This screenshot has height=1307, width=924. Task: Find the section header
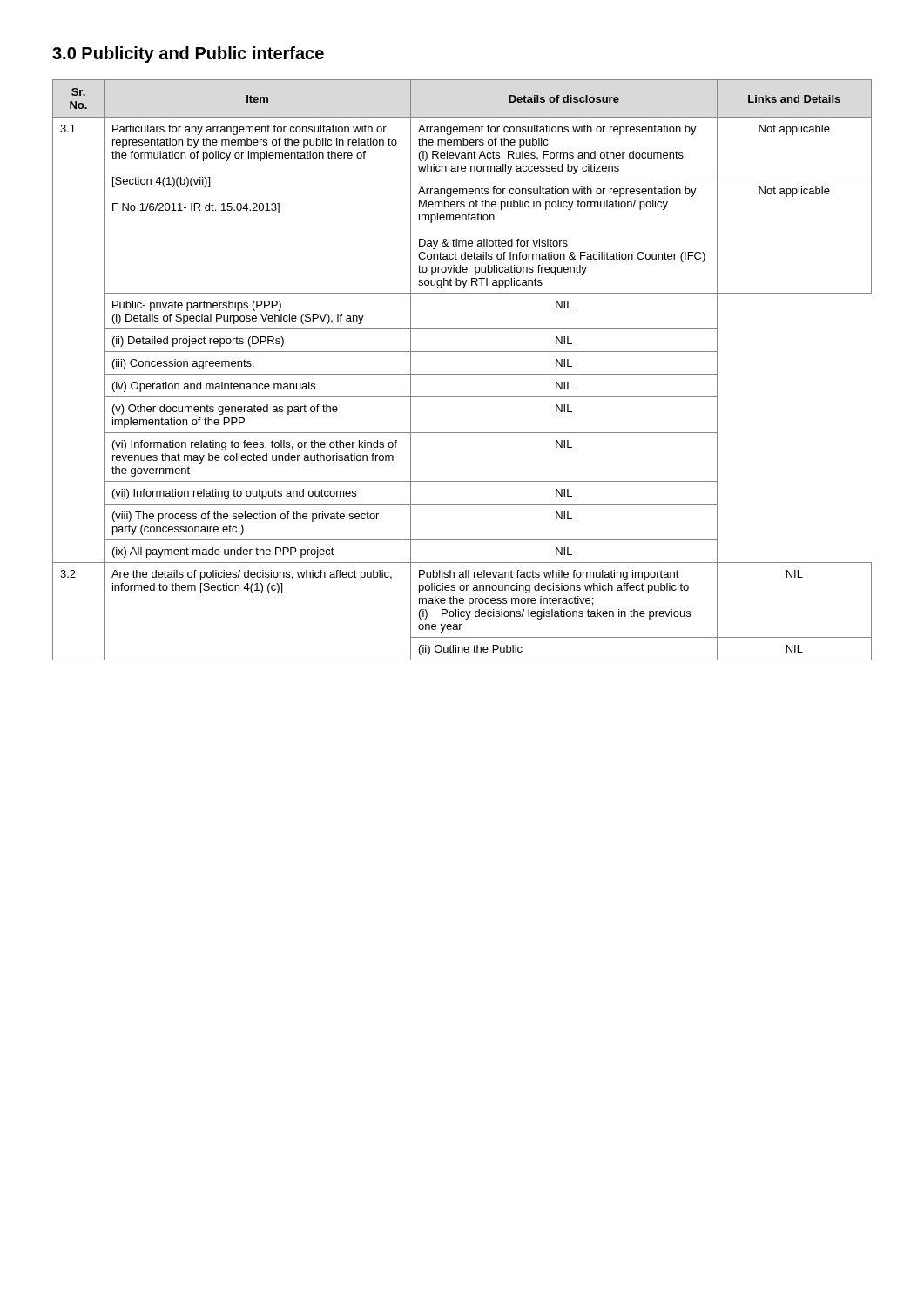[x=188, y=53]
